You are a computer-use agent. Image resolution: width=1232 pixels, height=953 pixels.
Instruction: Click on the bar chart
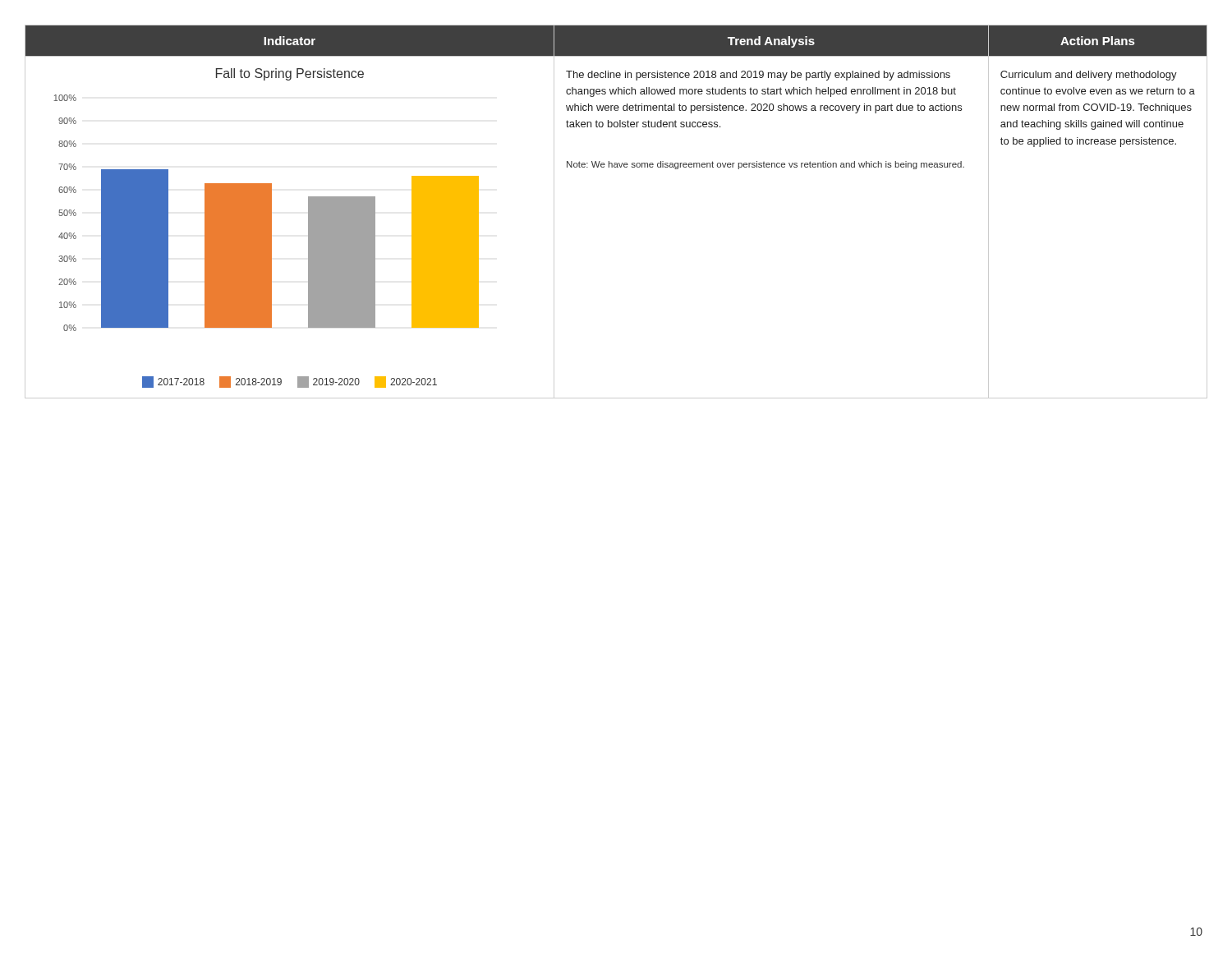[x=290, y=227]
